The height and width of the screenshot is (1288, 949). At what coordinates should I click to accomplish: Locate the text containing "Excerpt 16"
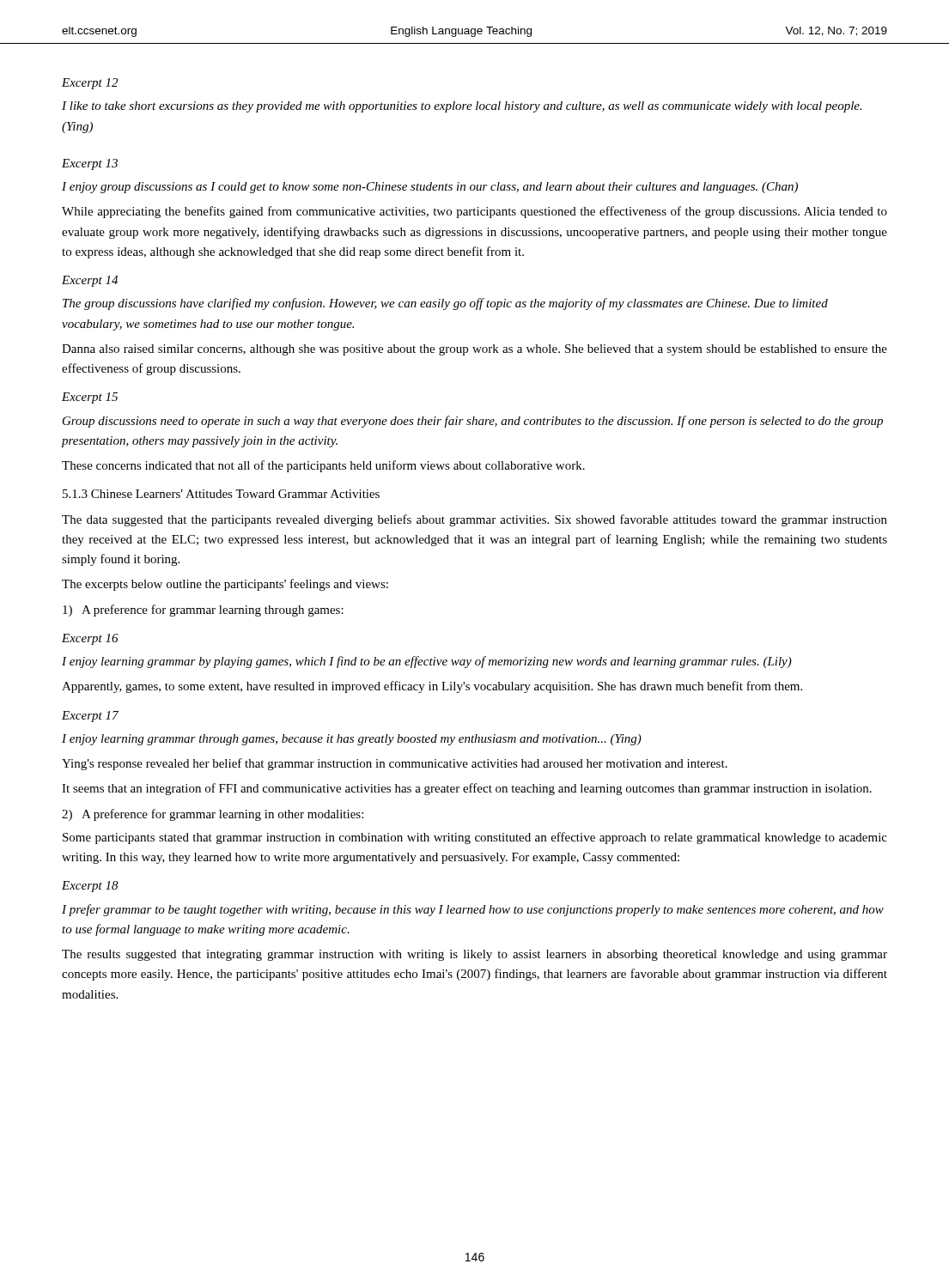[x=90, y=638]
